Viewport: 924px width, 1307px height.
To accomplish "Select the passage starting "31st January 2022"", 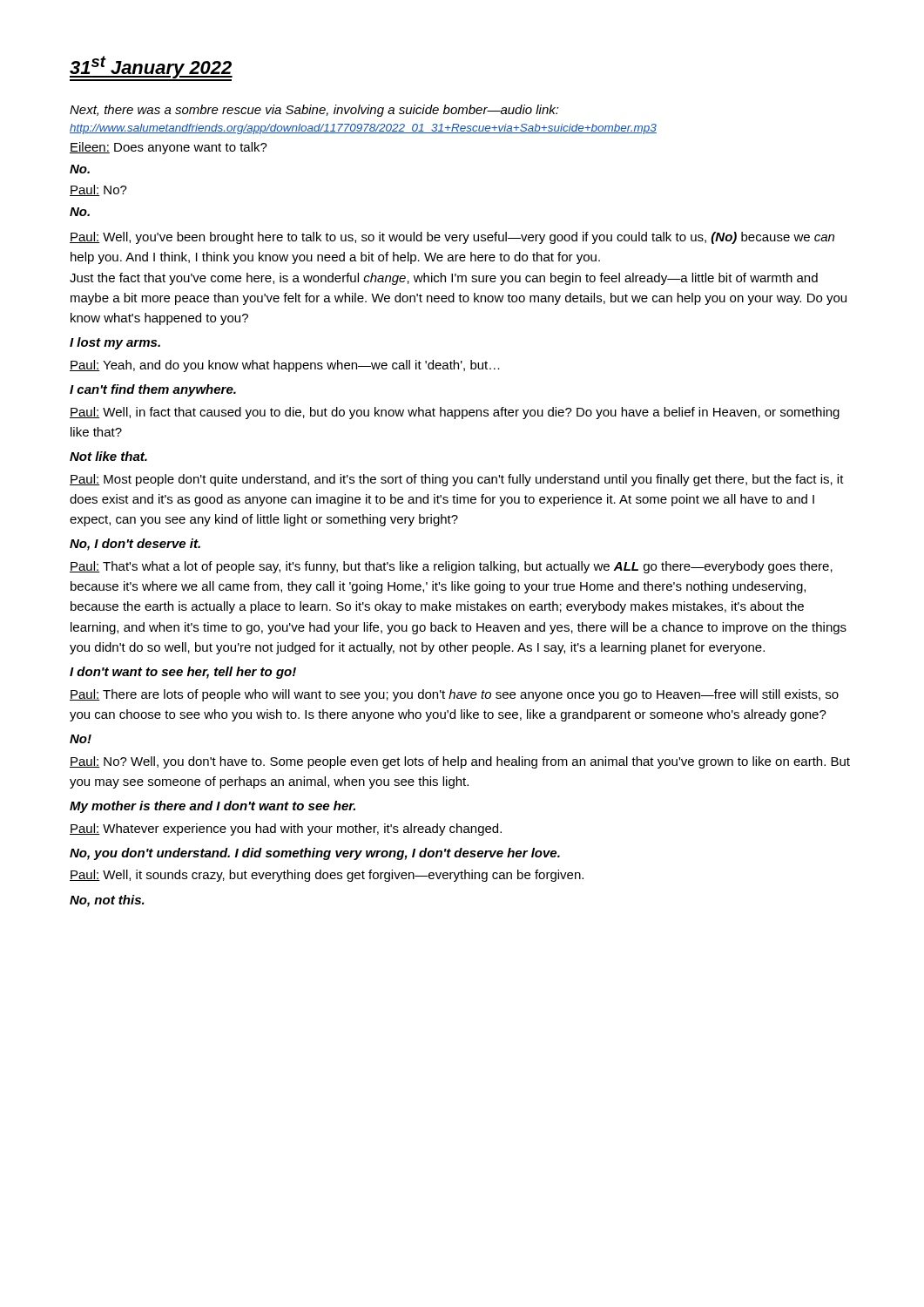I will pos(151,65).
